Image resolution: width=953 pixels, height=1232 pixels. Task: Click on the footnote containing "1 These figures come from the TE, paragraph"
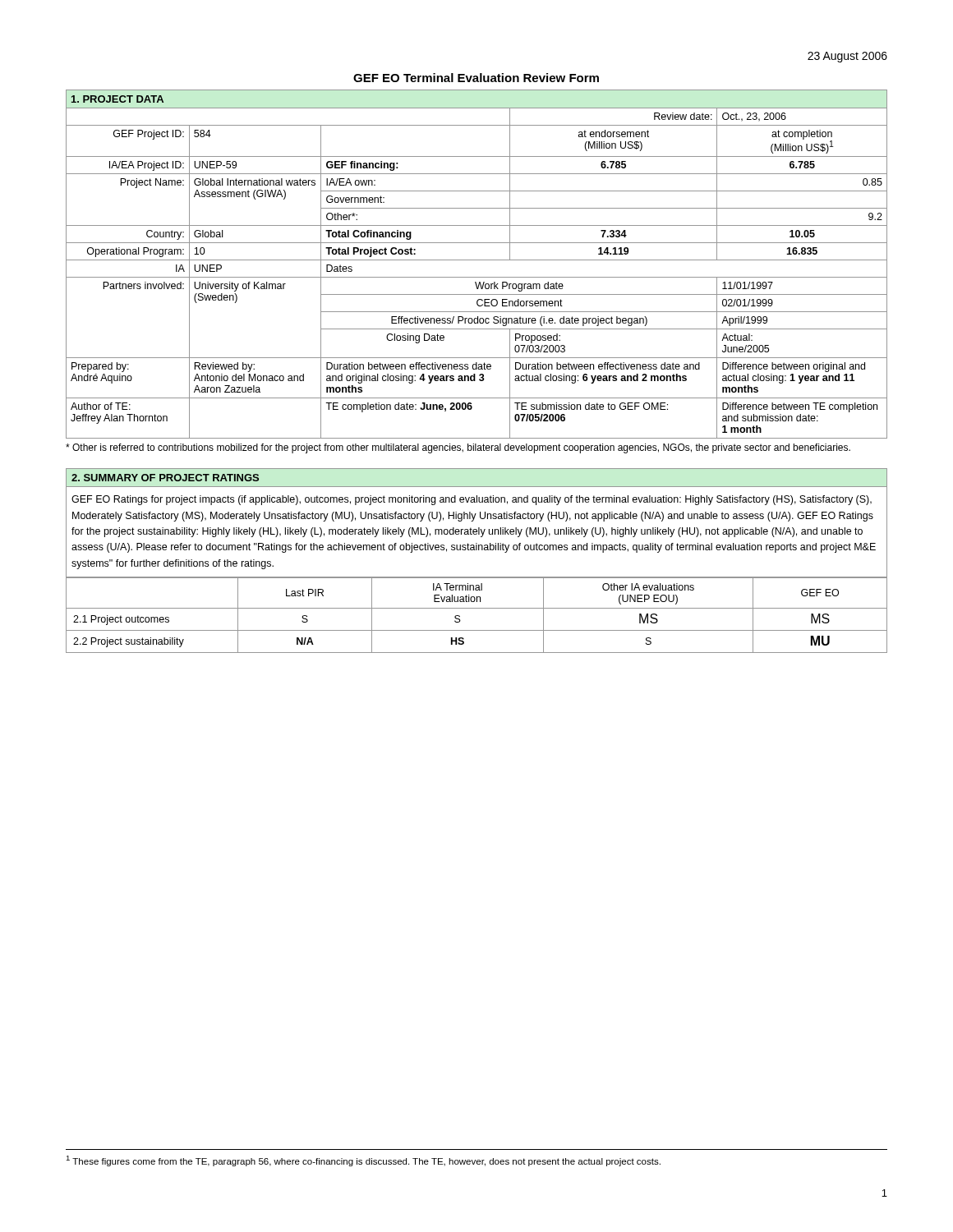coord(364,1160)
